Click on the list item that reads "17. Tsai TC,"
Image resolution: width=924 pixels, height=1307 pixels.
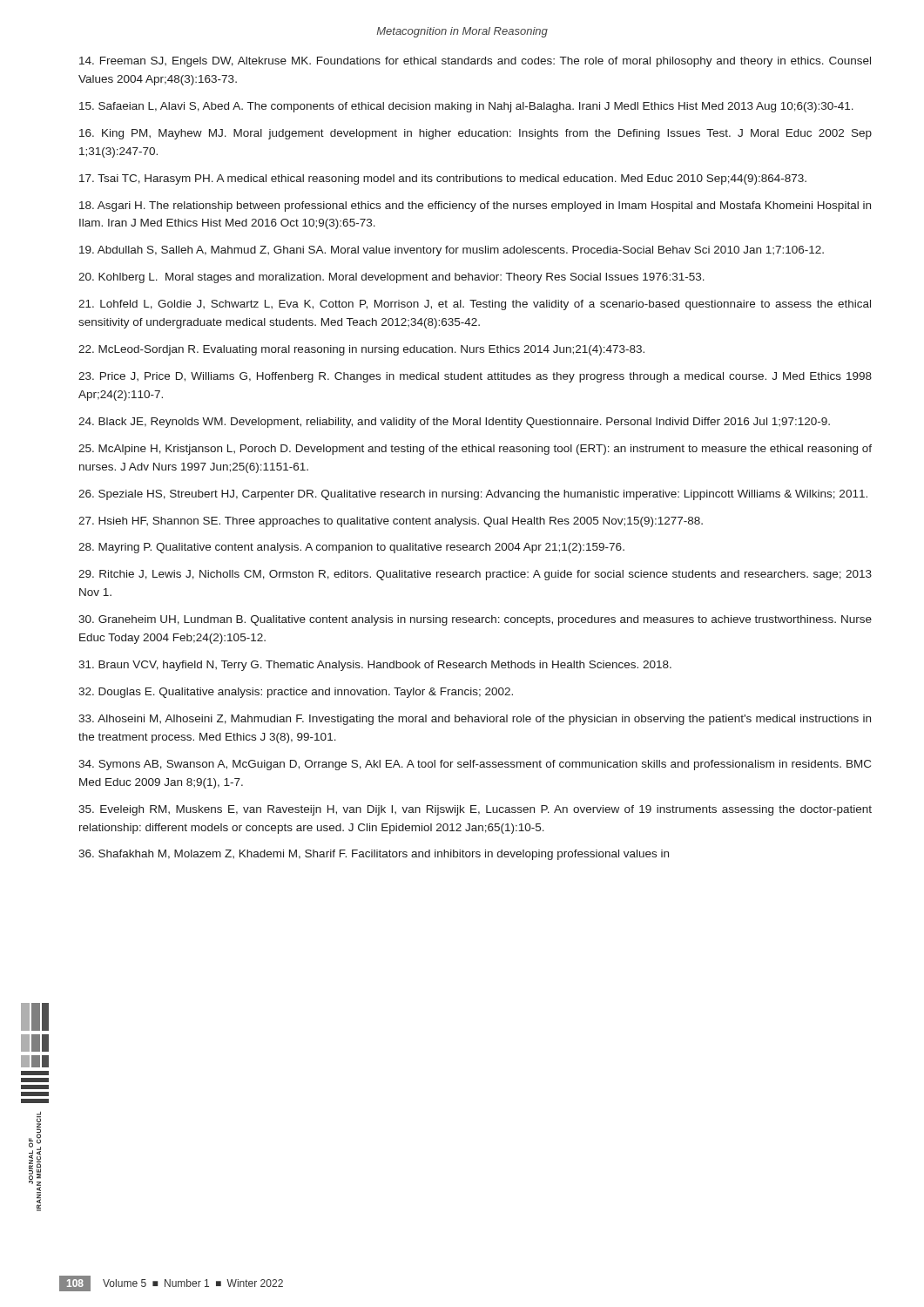pyautogui.click(x=443, y=178)
